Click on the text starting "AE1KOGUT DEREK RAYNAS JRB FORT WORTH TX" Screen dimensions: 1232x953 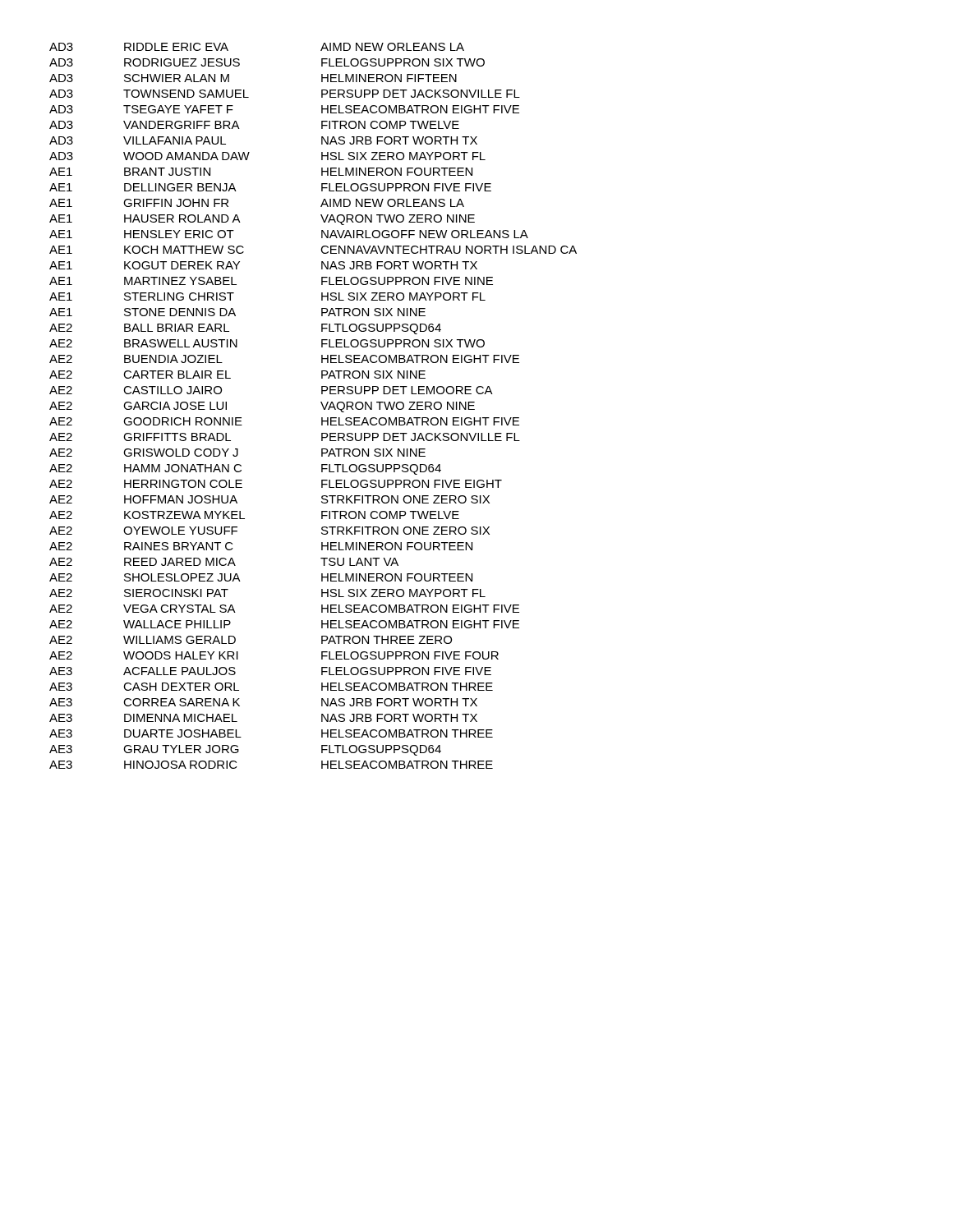(476, 265)
